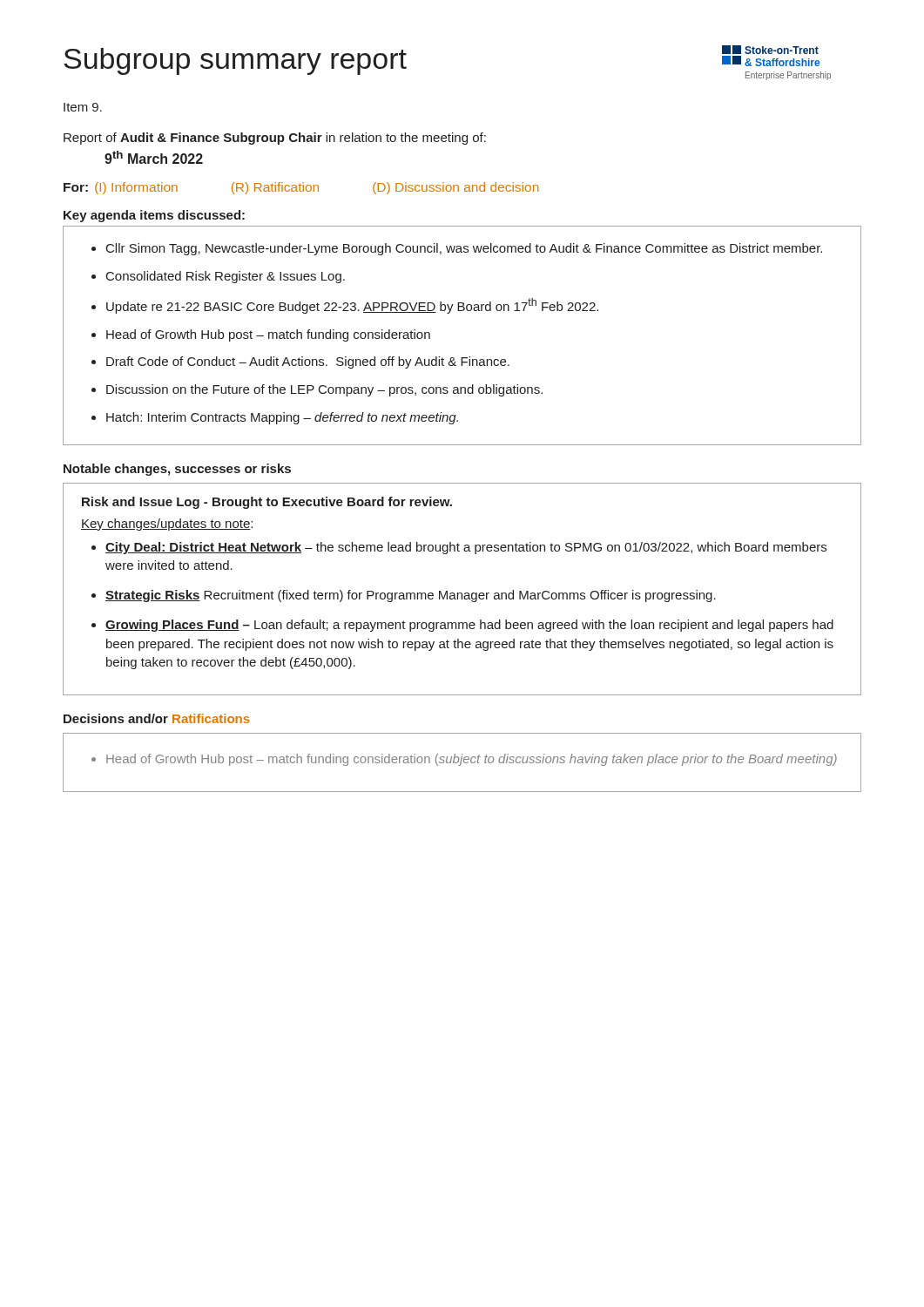The width and height of the screenshot is (924, 1307).
Task: Point to the block beginning "Consolidated Risk Register"
Action: click(226, 276)
